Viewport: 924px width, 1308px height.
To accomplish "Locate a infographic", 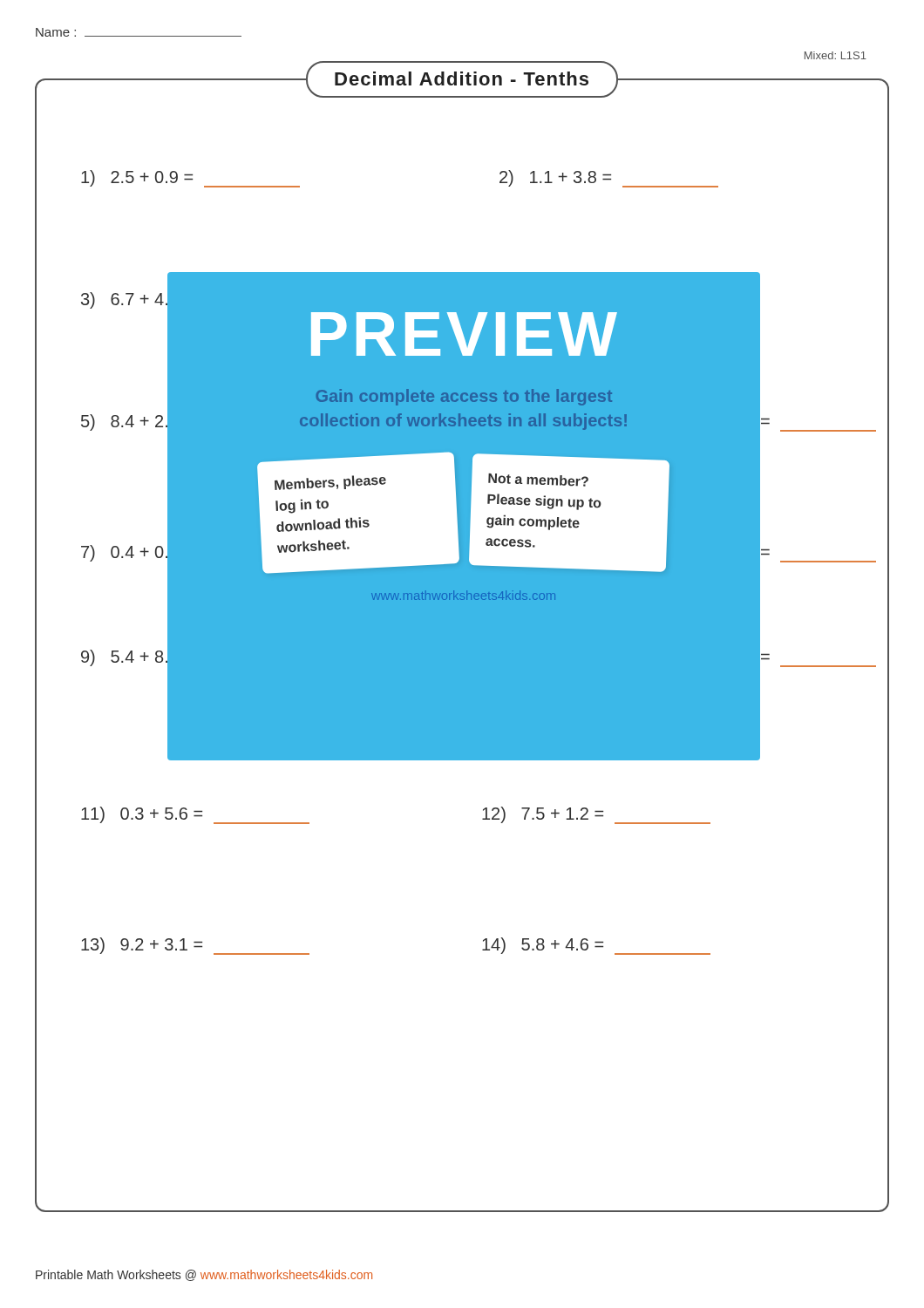I will pyautogui.click(x=464, y=516).
